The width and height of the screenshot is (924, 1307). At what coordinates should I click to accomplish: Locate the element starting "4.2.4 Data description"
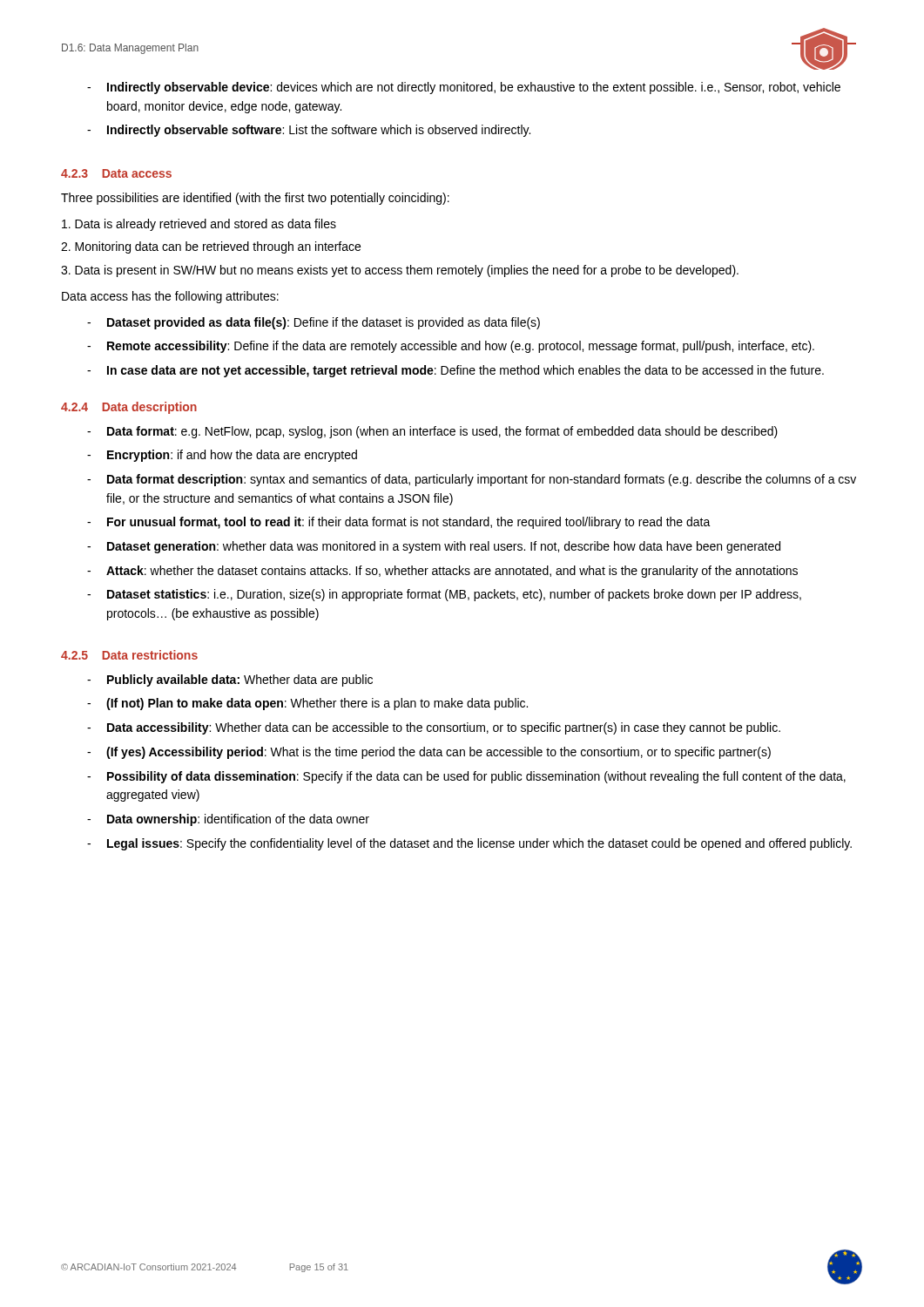129,407
